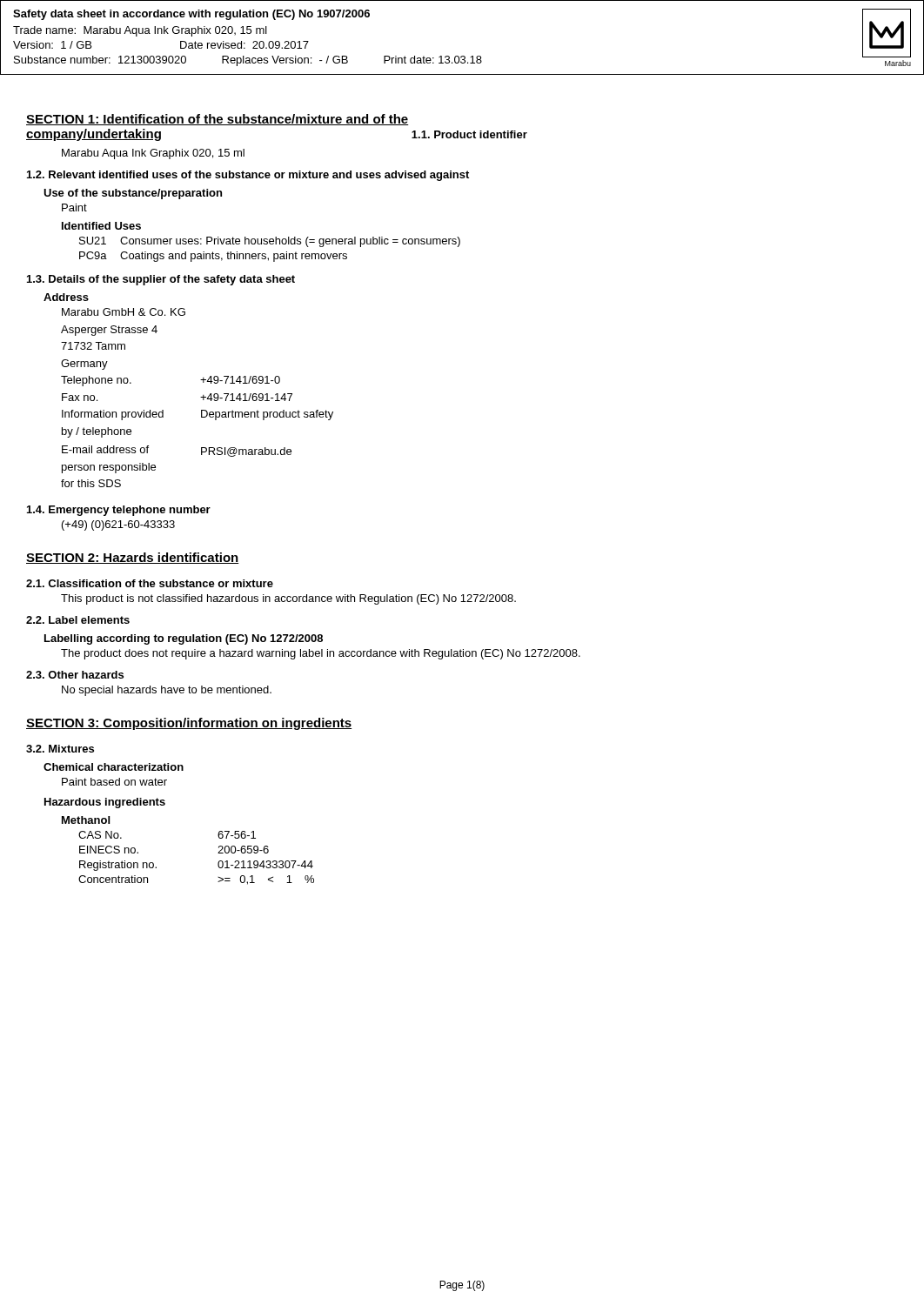Find the passage starting "1.3. Details of the supplier of the safety"
Image resolution: width=924 pixels, height=1305 pixels.
[x=161, y=279]
